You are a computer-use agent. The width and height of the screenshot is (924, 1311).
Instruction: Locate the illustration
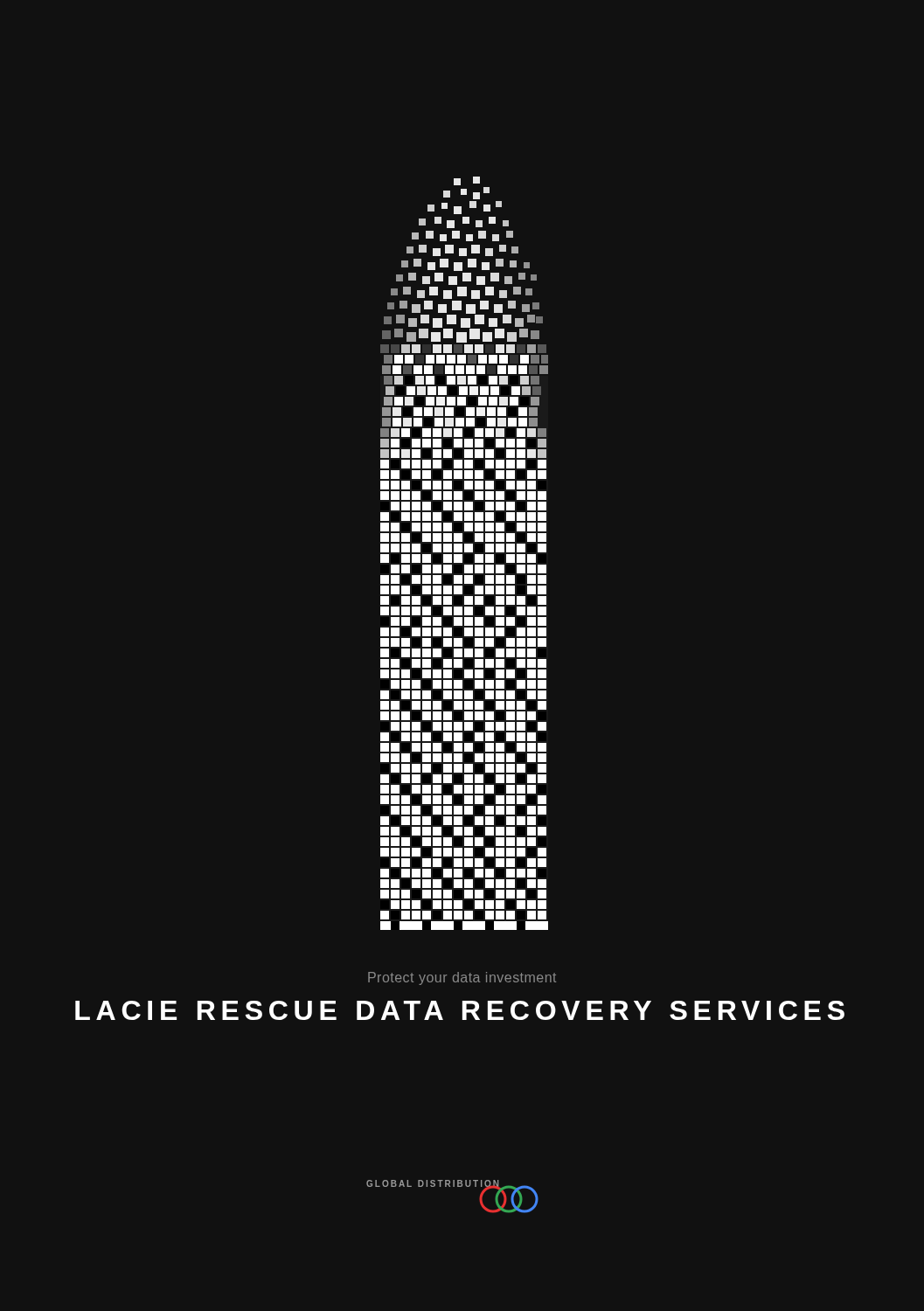[x=462, y=555]
